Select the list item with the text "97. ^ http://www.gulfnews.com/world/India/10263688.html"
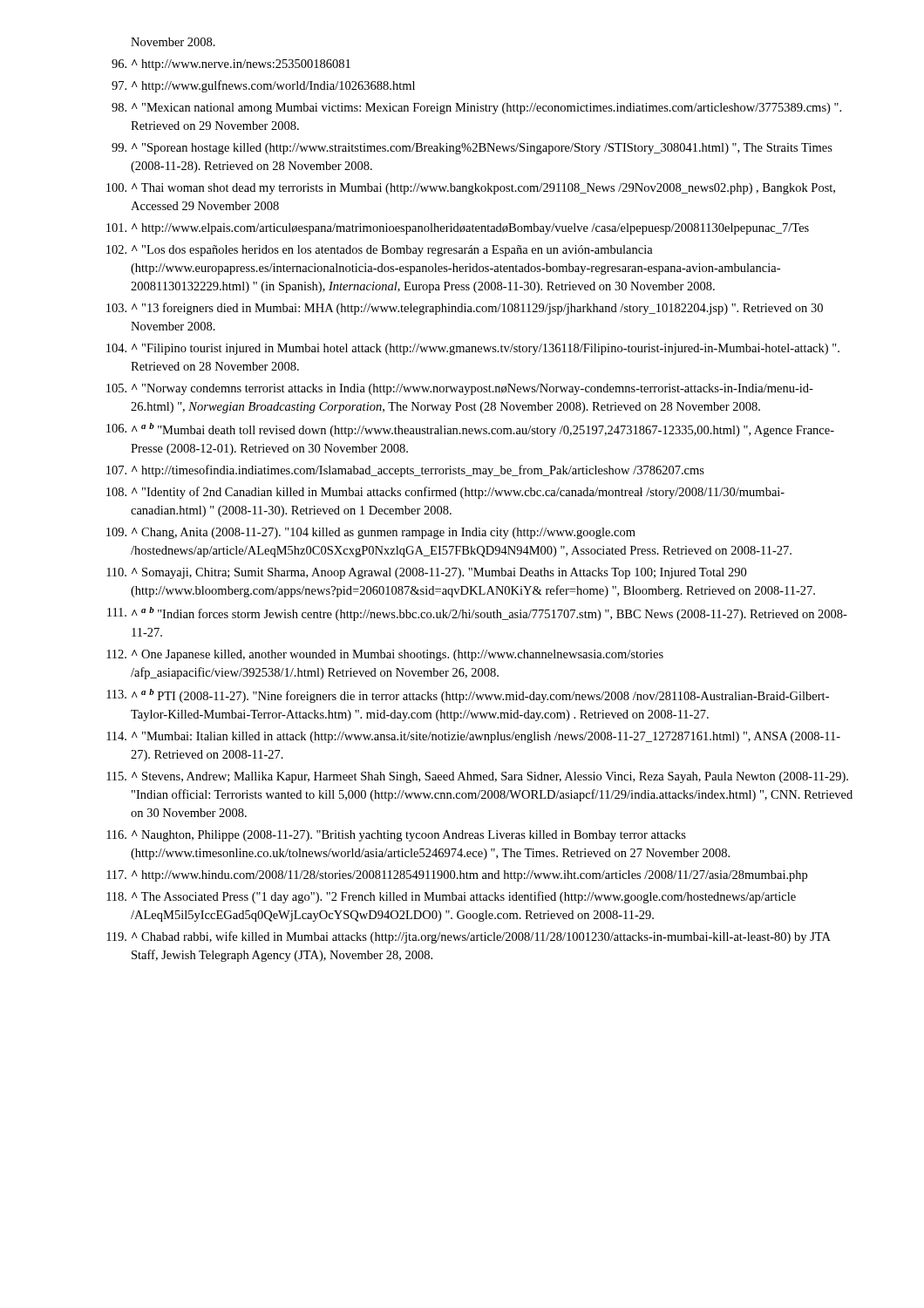924x1308 pixels. tap(263, 86)
